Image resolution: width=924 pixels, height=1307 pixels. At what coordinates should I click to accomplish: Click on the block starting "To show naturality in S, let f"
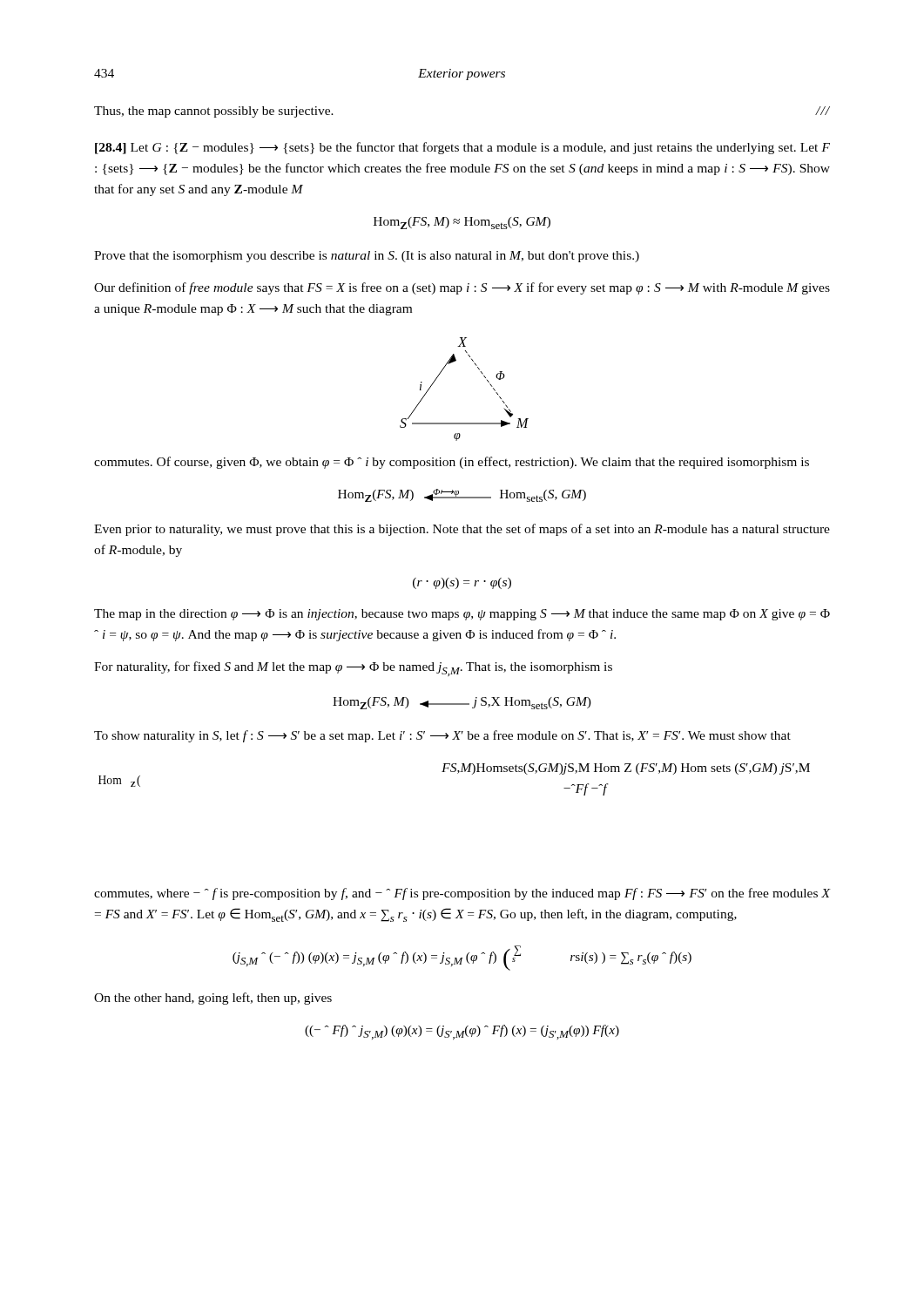[x=442, y=735]
